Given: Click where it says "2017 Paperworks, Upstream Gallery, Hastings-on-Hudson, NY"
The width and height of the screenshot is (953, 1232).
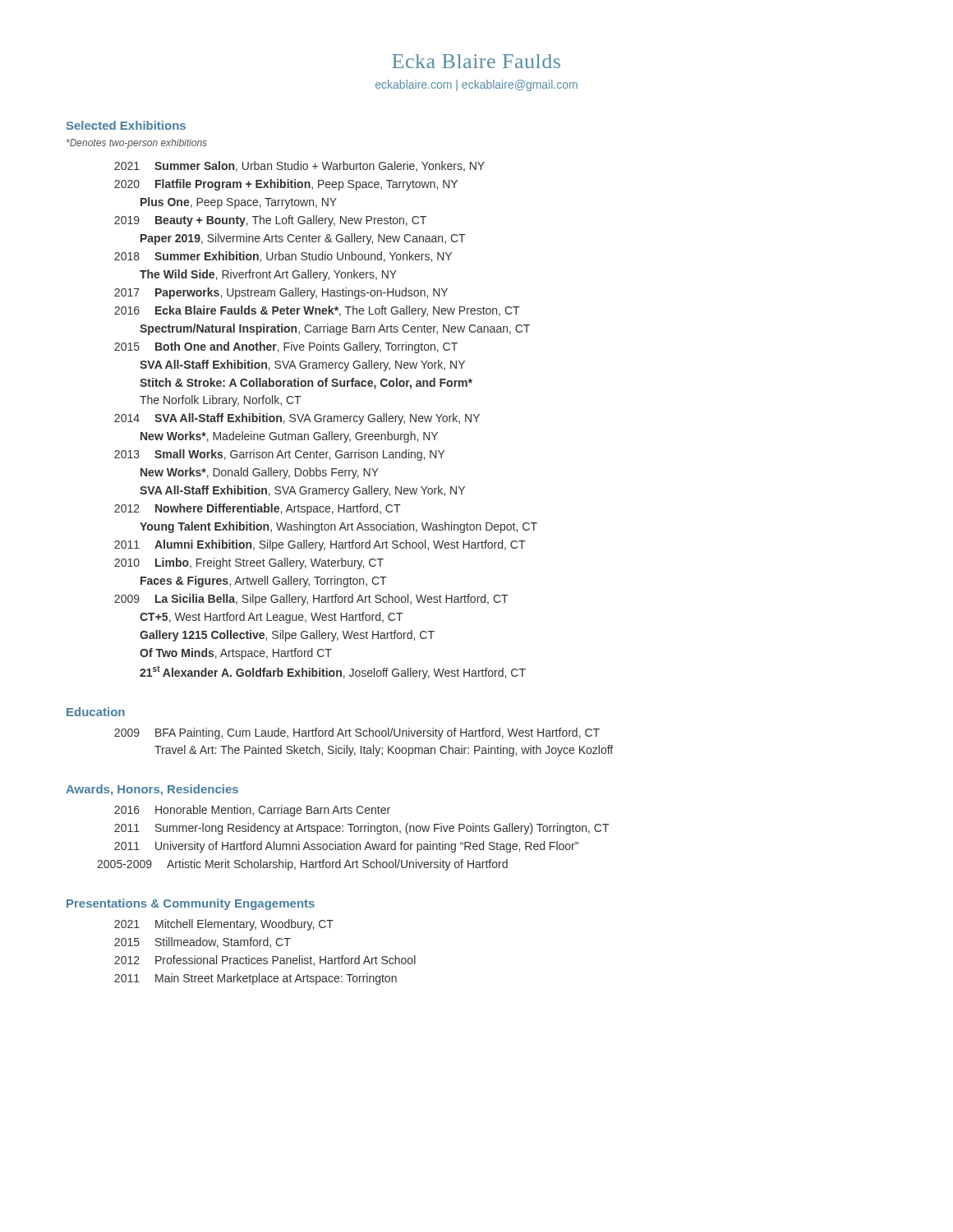Looking at the screenshot, I should pyautogui.click(x=281, y=293).
